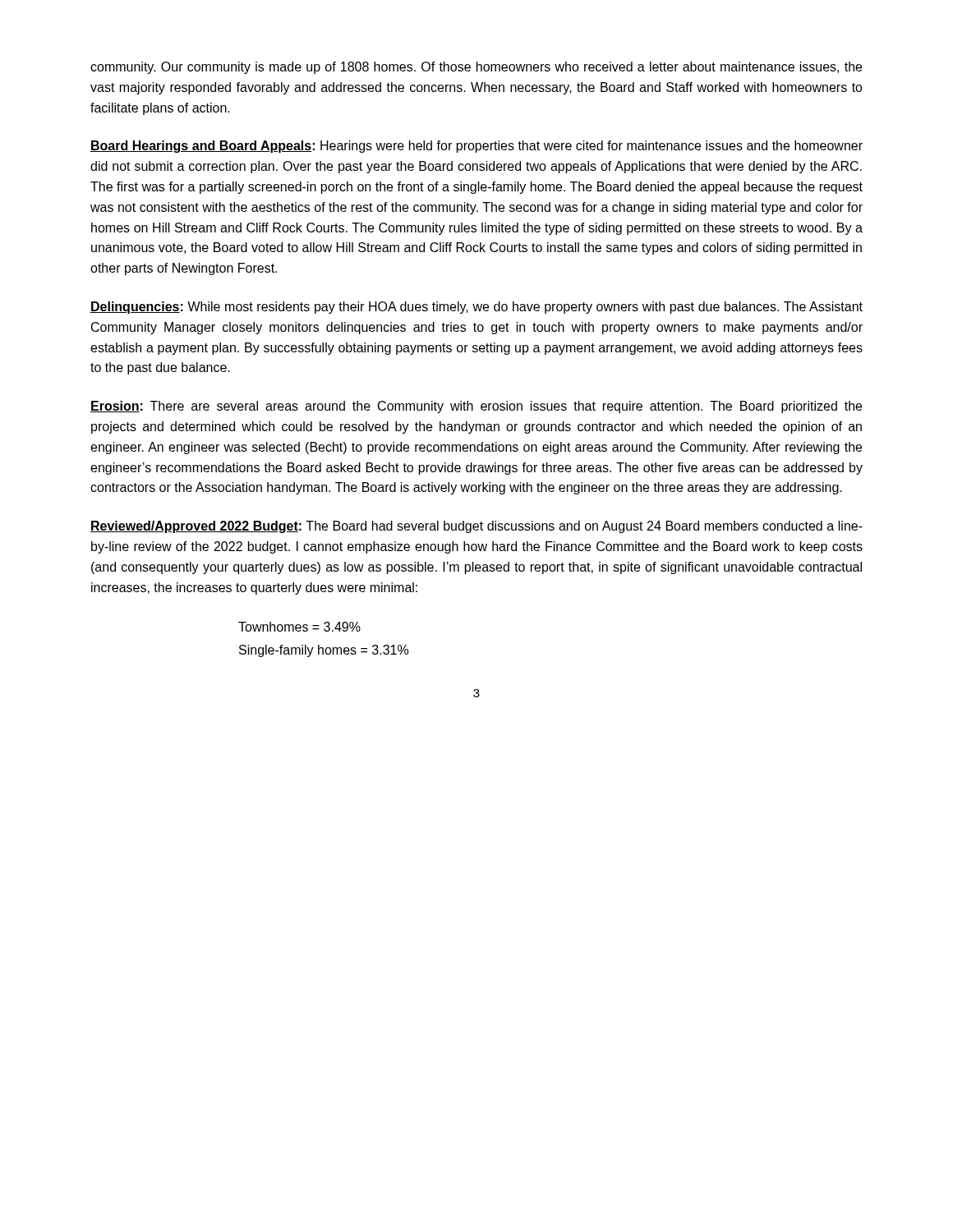Locate the text block with the text "community. Our community is"
The image size is (953, 1232).
pyautogui.click(x=476, y=87)
